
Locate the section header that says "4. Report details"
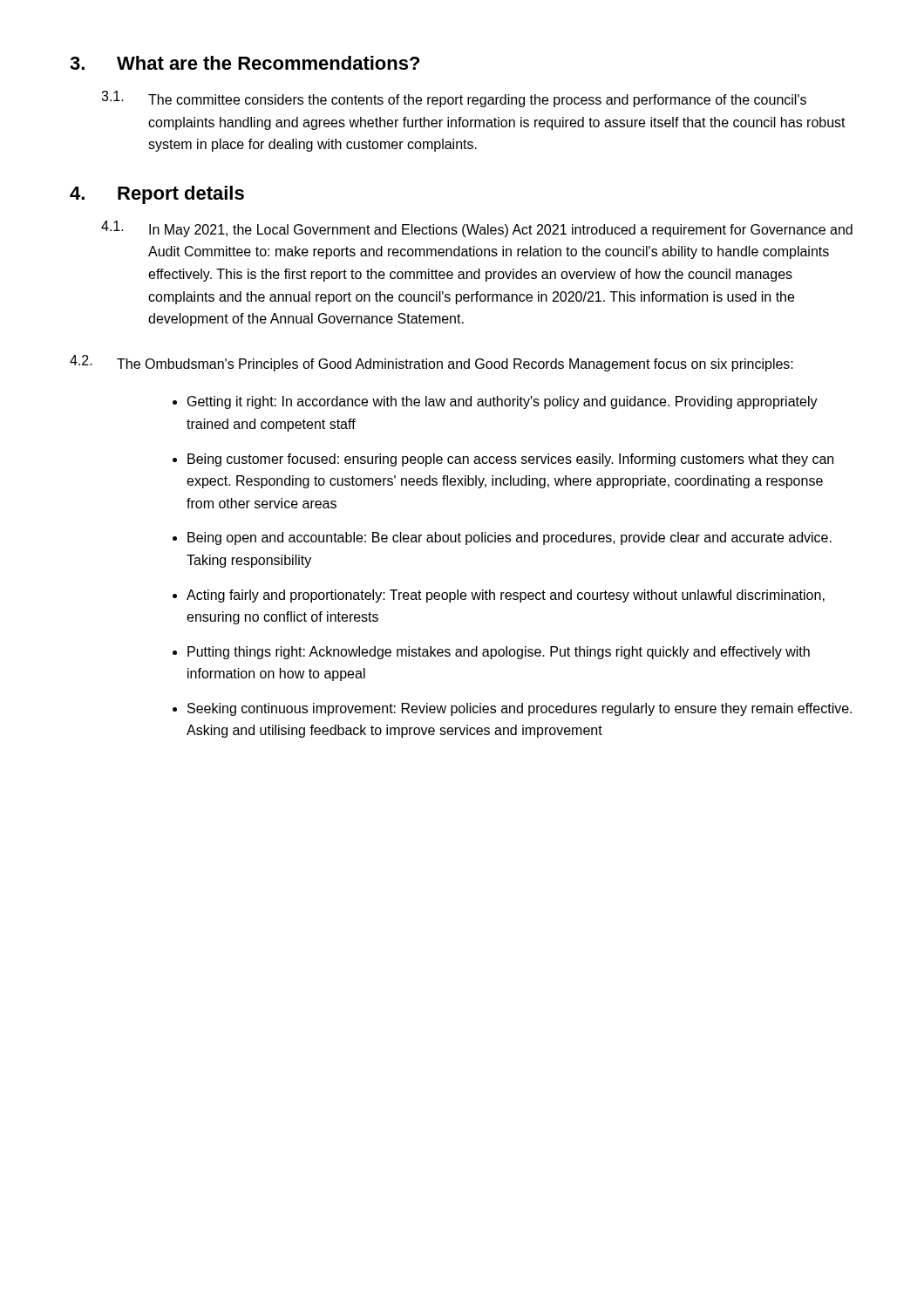tap(157, 193)
